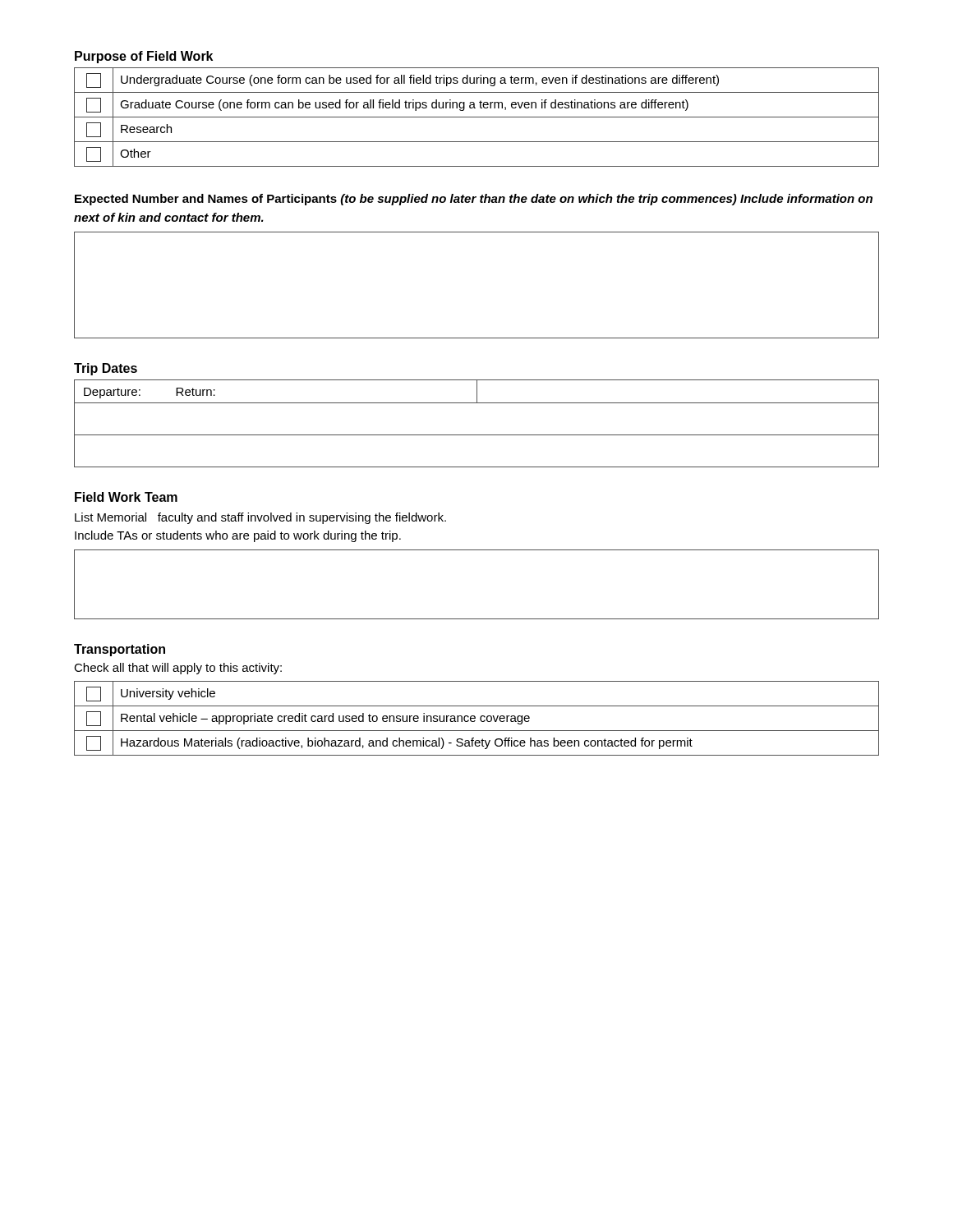Locate the text "Trip Dates"

click(x=106, y=368)
